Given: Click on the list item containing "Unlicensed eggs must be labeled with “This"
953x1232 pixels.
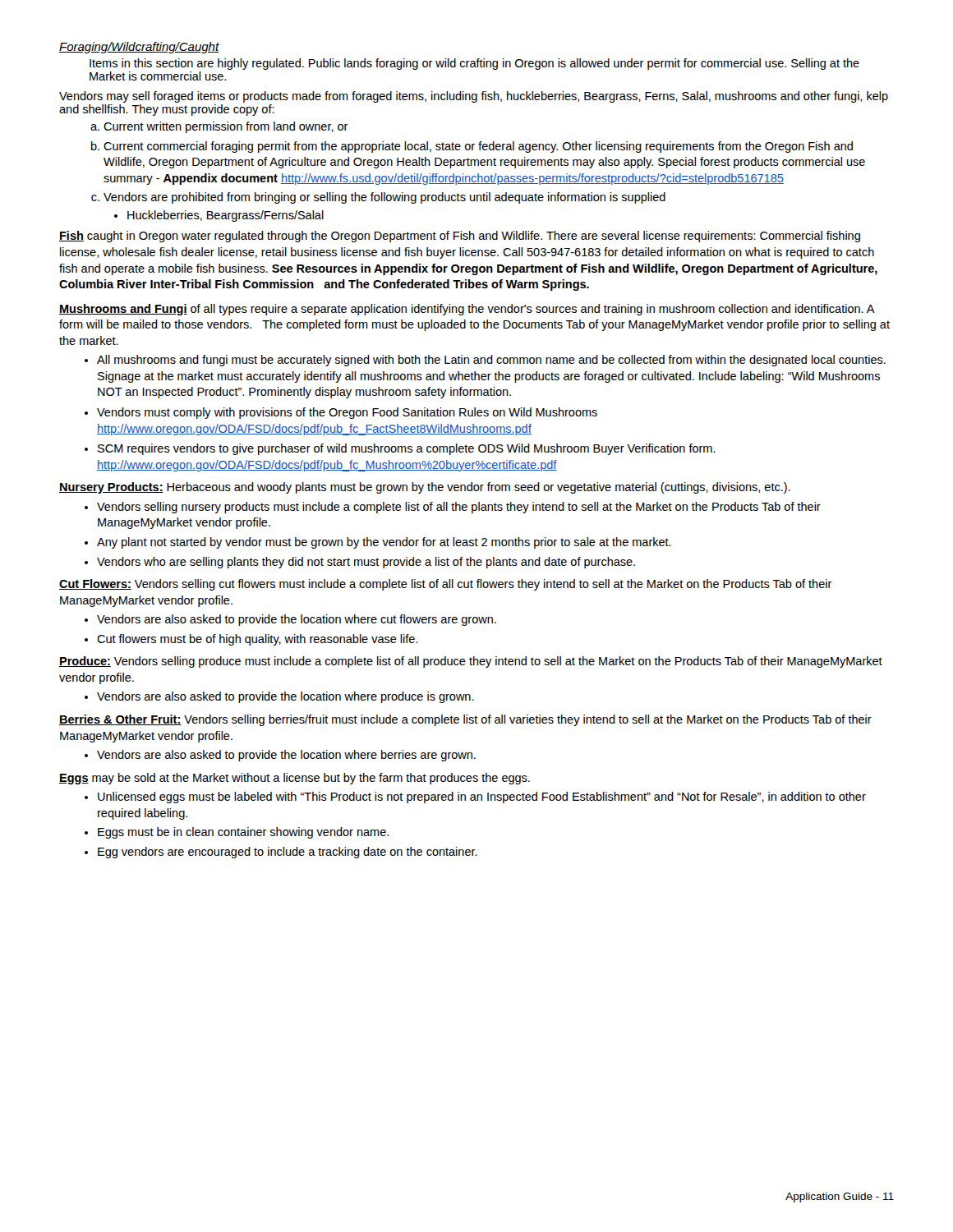Looking at the screenshot, I should click(481, 805).
